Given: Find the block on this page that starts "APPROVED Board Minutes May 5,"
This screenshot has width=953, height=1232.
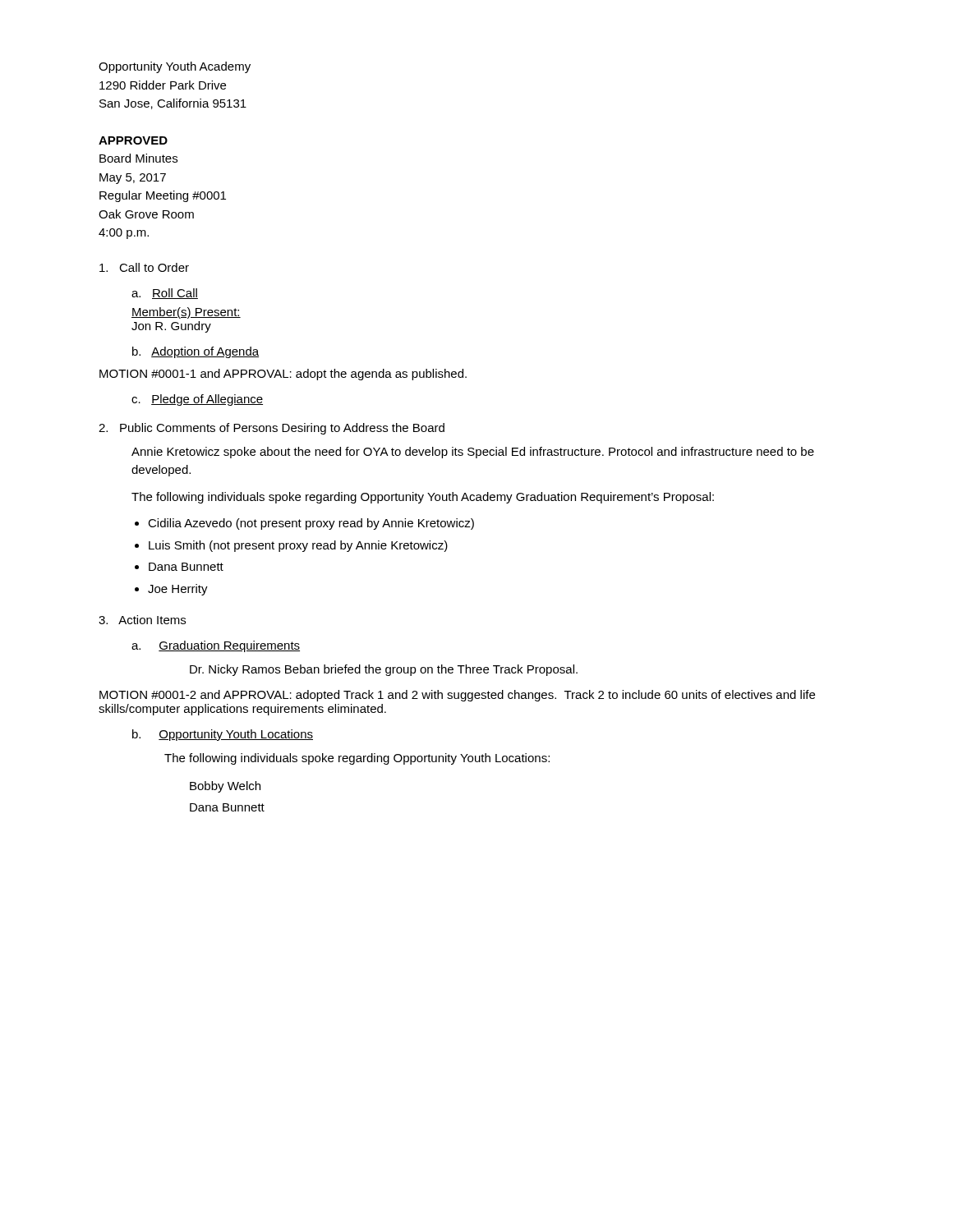Looking at the screenshot, I should [x=163, y=186].
